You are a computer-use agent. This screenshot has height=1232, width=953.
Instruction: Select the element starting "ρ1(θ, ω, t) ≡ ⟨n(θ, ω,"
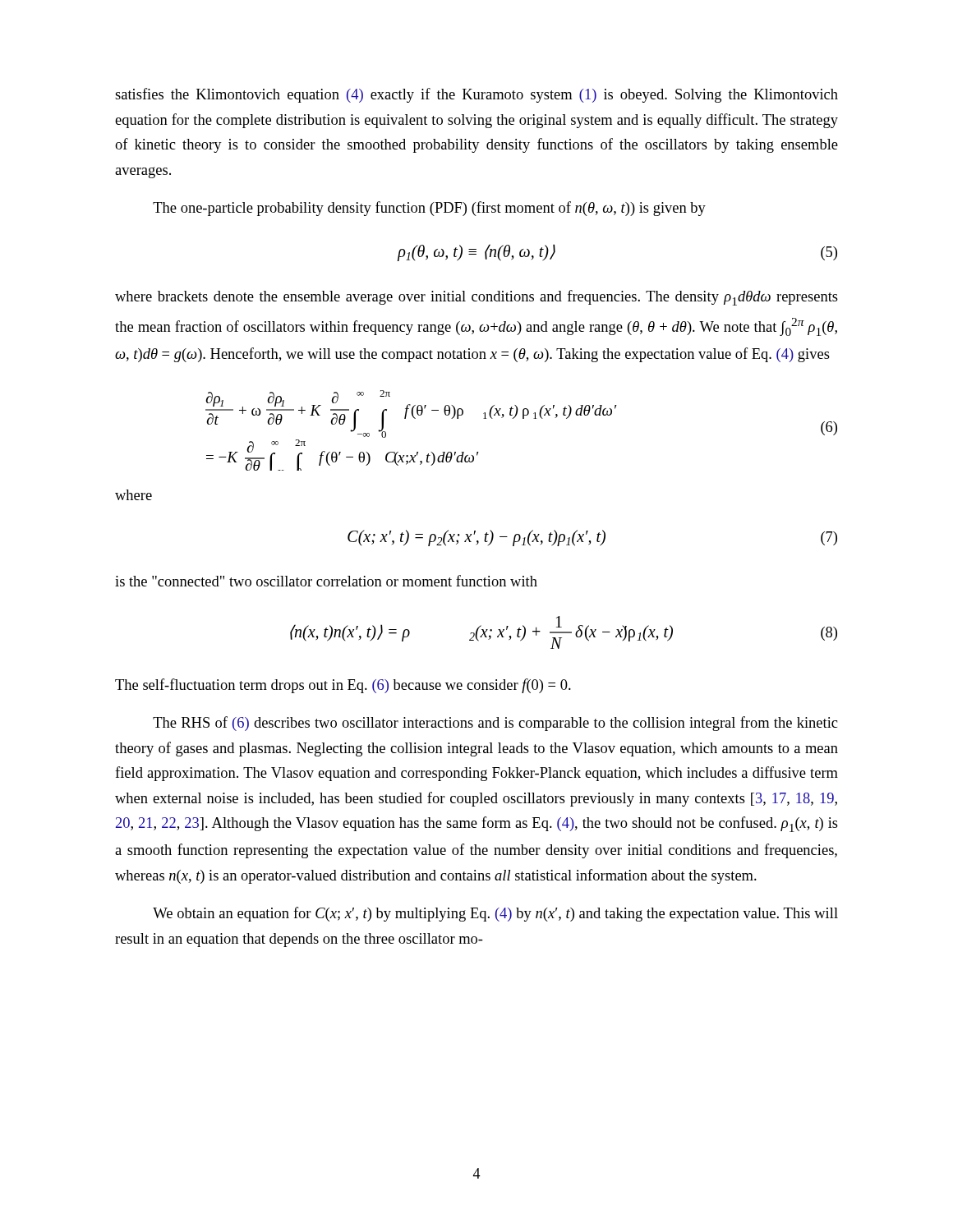click(490, 253)
